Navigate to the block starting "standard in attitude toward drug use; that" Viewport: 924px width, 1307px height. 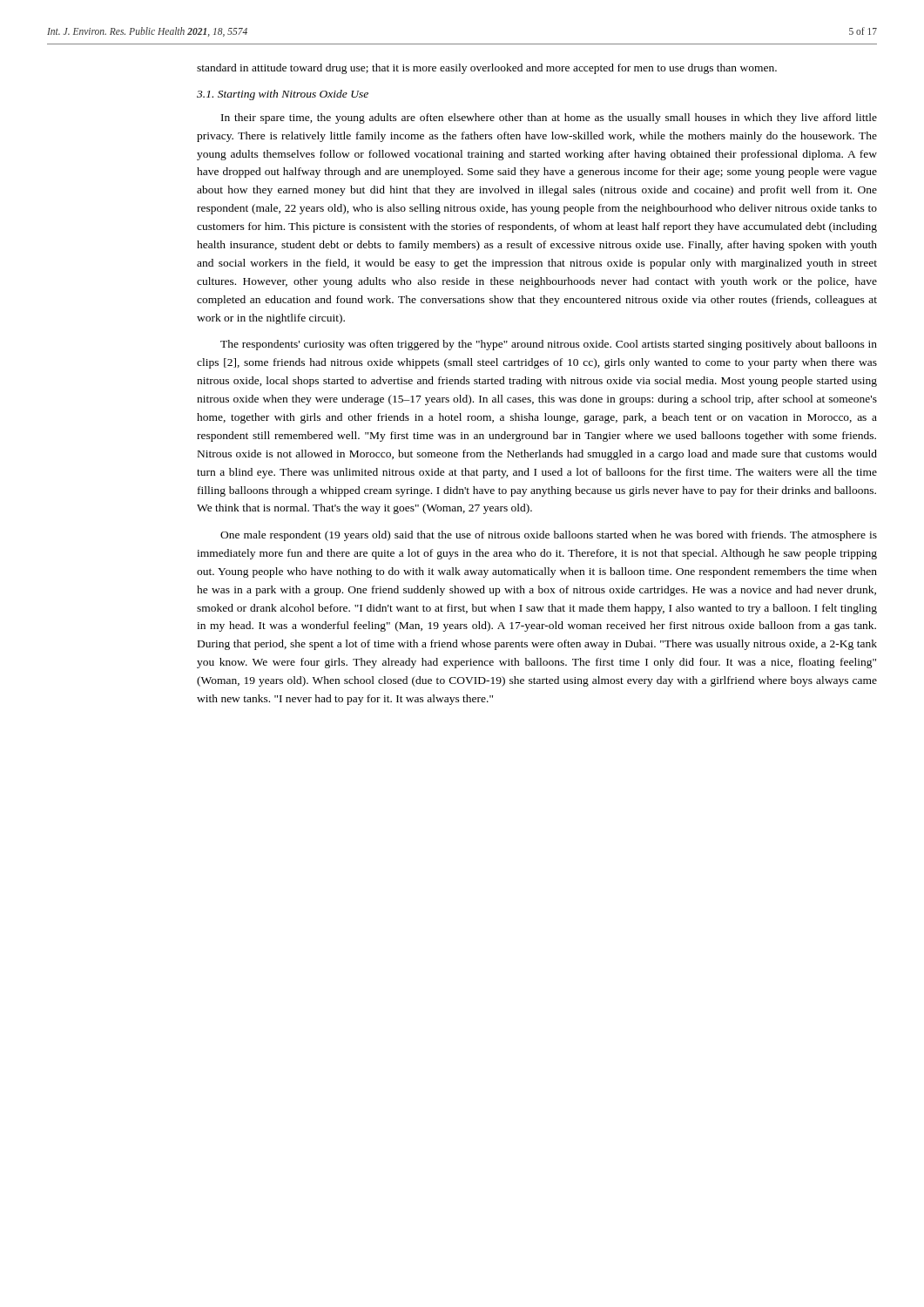pyautogui.click(x=537, y=68)
